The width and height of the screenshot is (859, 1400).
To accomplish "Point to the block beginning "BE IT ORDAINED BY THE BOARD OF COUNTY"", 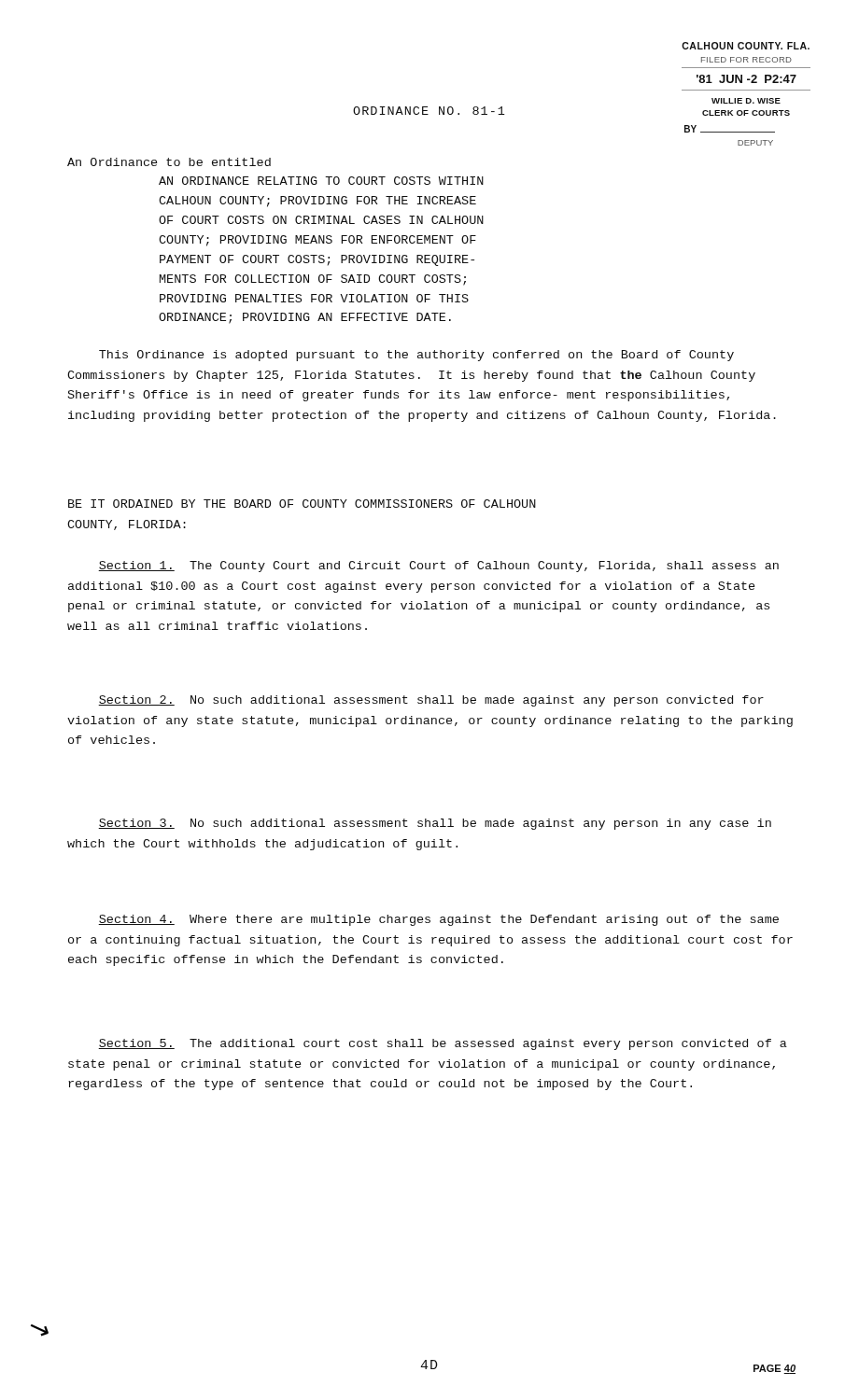I will click(302, 514).
